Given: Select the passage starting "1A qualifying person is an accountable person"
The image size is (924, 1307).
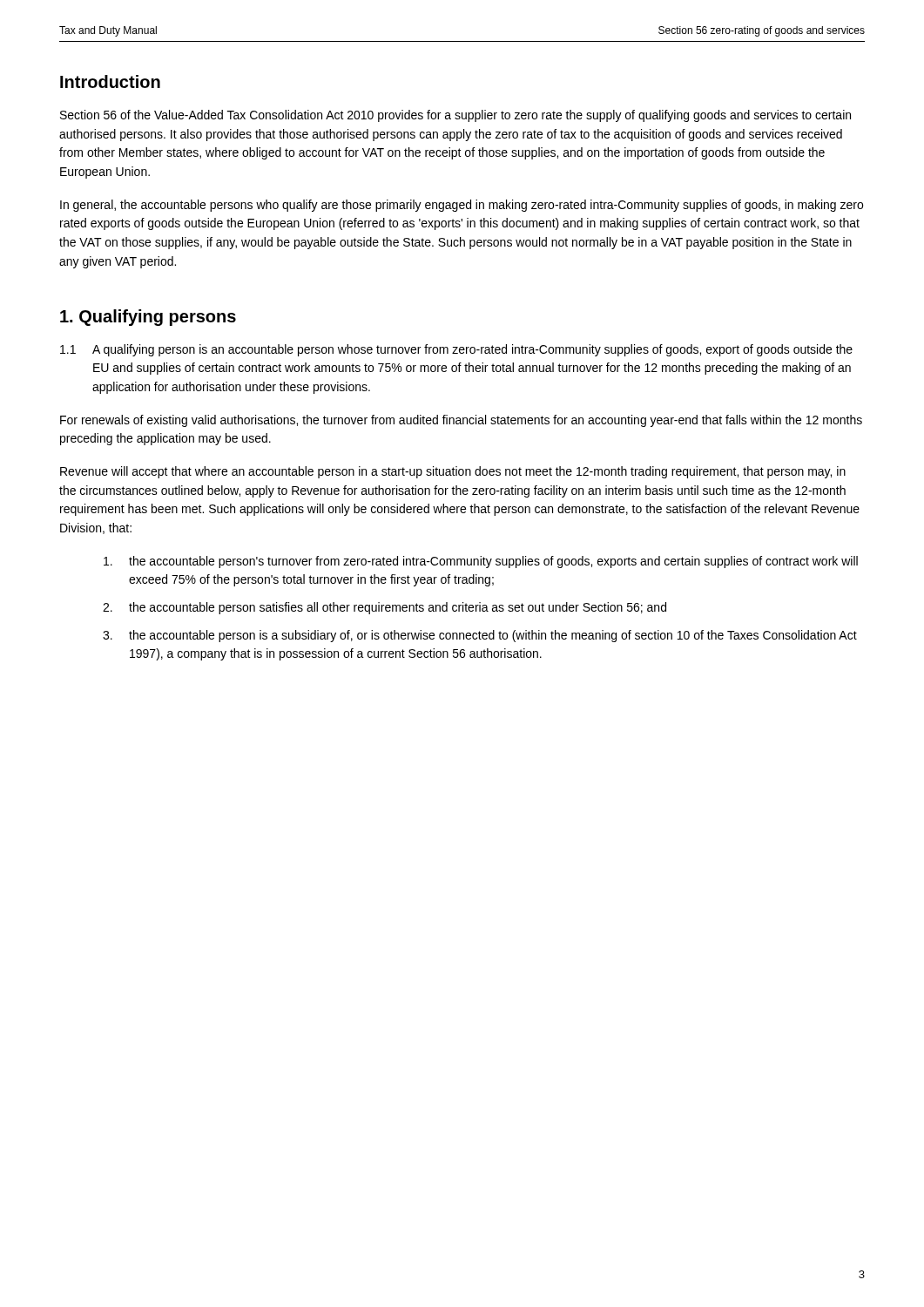Looking at the screenshot, I should click(460, 369).
